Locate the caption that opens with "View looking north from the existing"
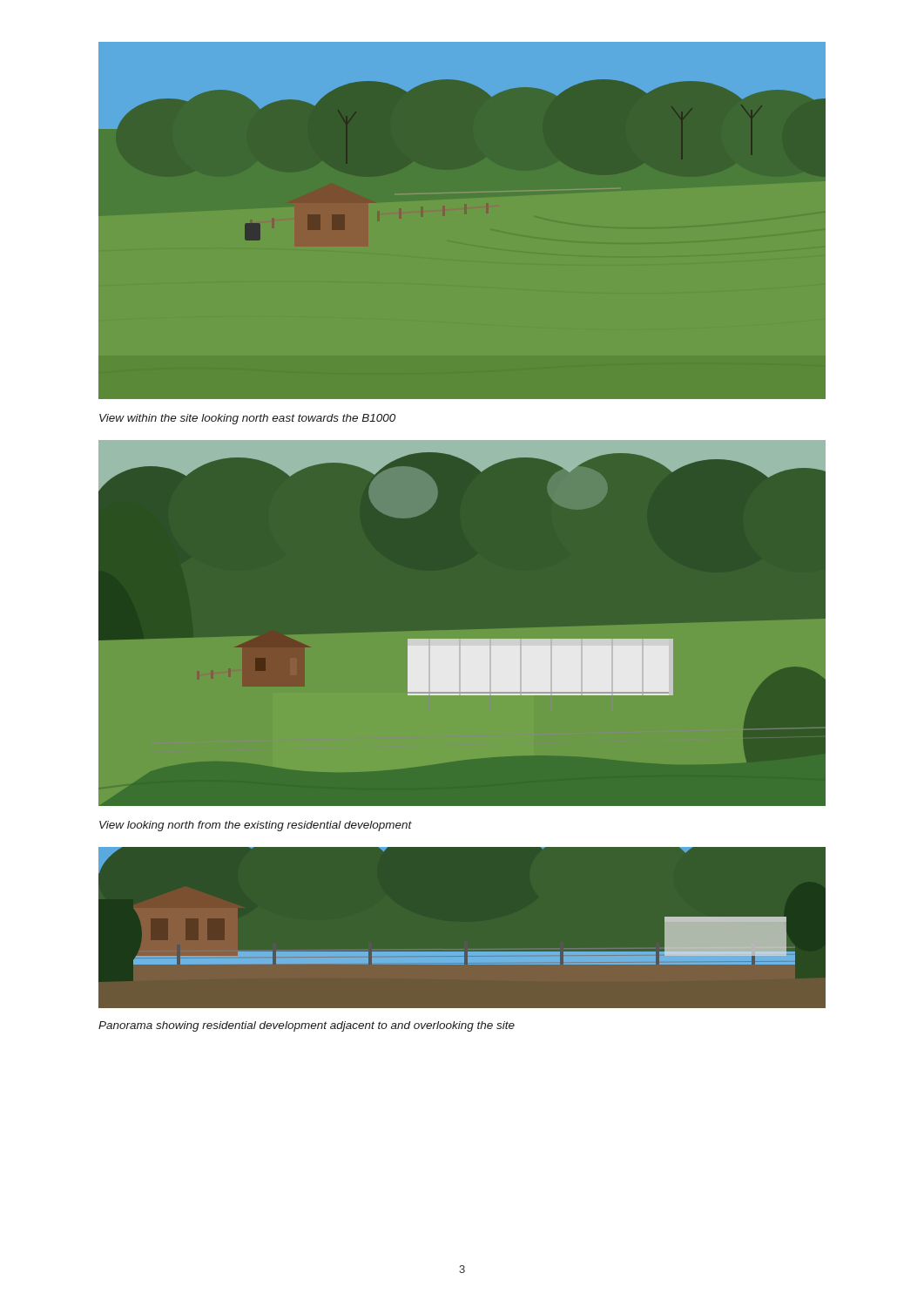The image size is (924, 1307). pos(255,825)
